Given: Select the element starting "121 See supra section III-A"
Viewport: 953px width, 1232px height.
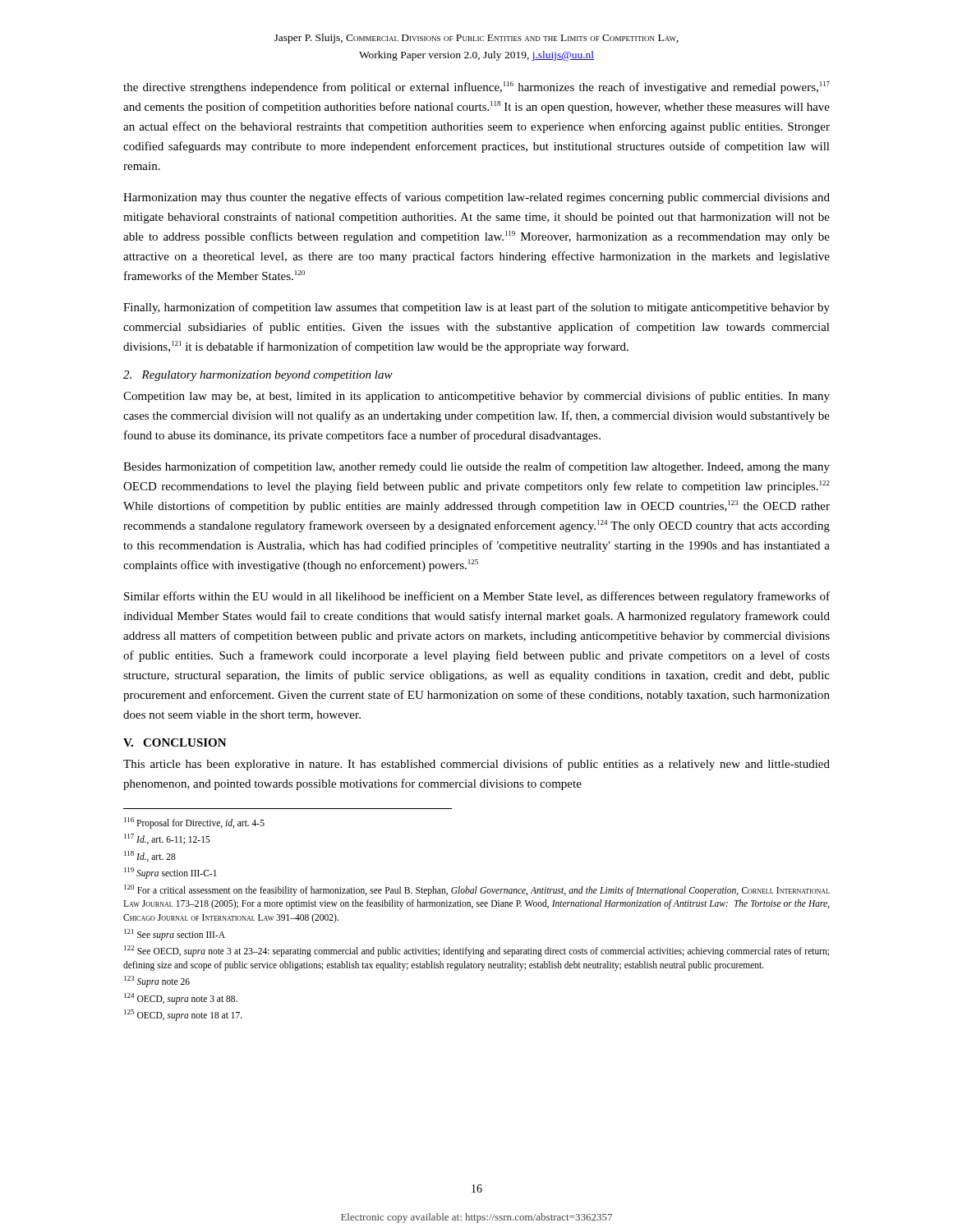Looking at the screenshot, I should 174,933.
